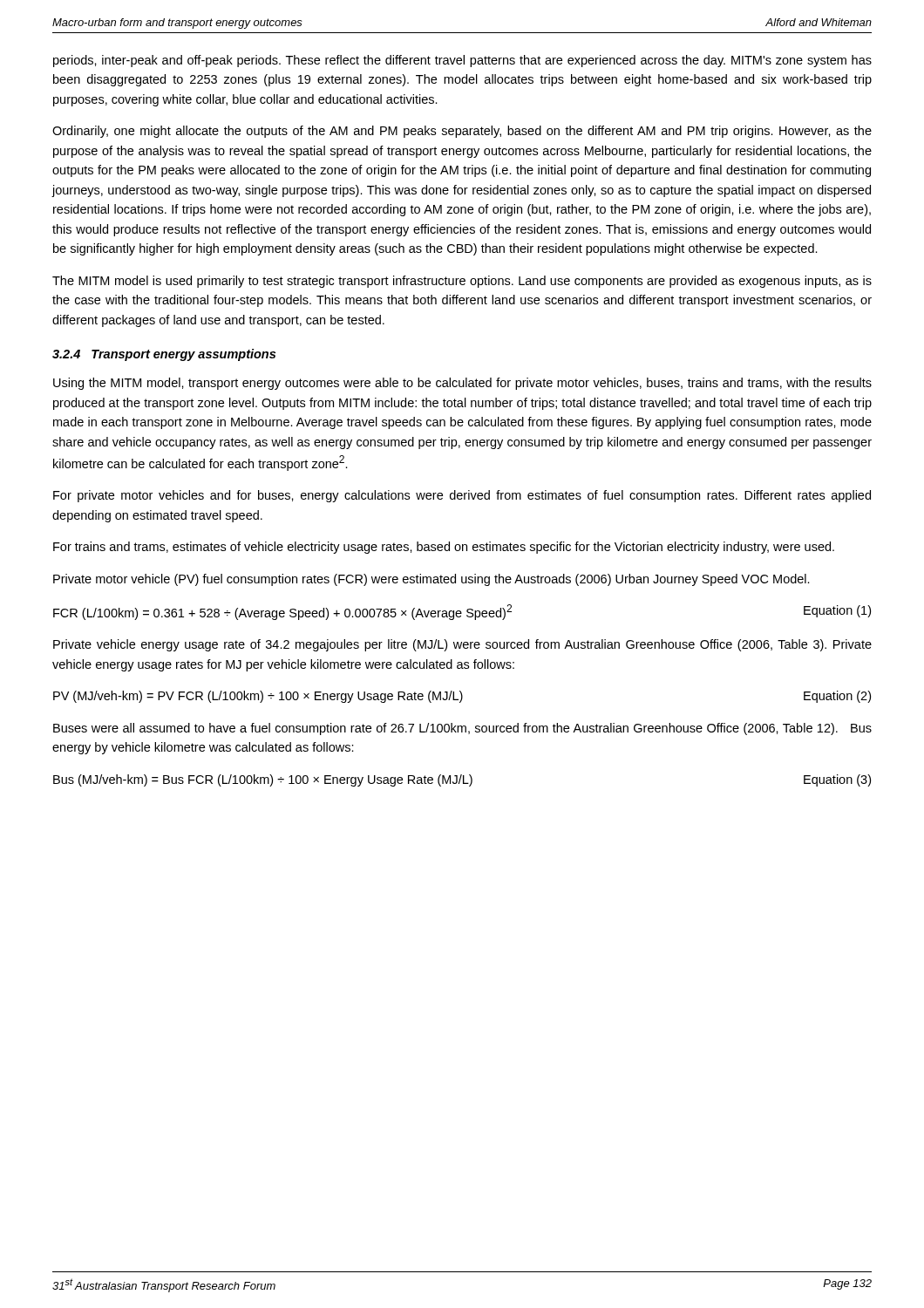Find the formula with the text "FCR (L/100km) = 0.361 + 528 ÷"
The height and width of the screenshot is (1308, 924).
click(x=462, y=611)
